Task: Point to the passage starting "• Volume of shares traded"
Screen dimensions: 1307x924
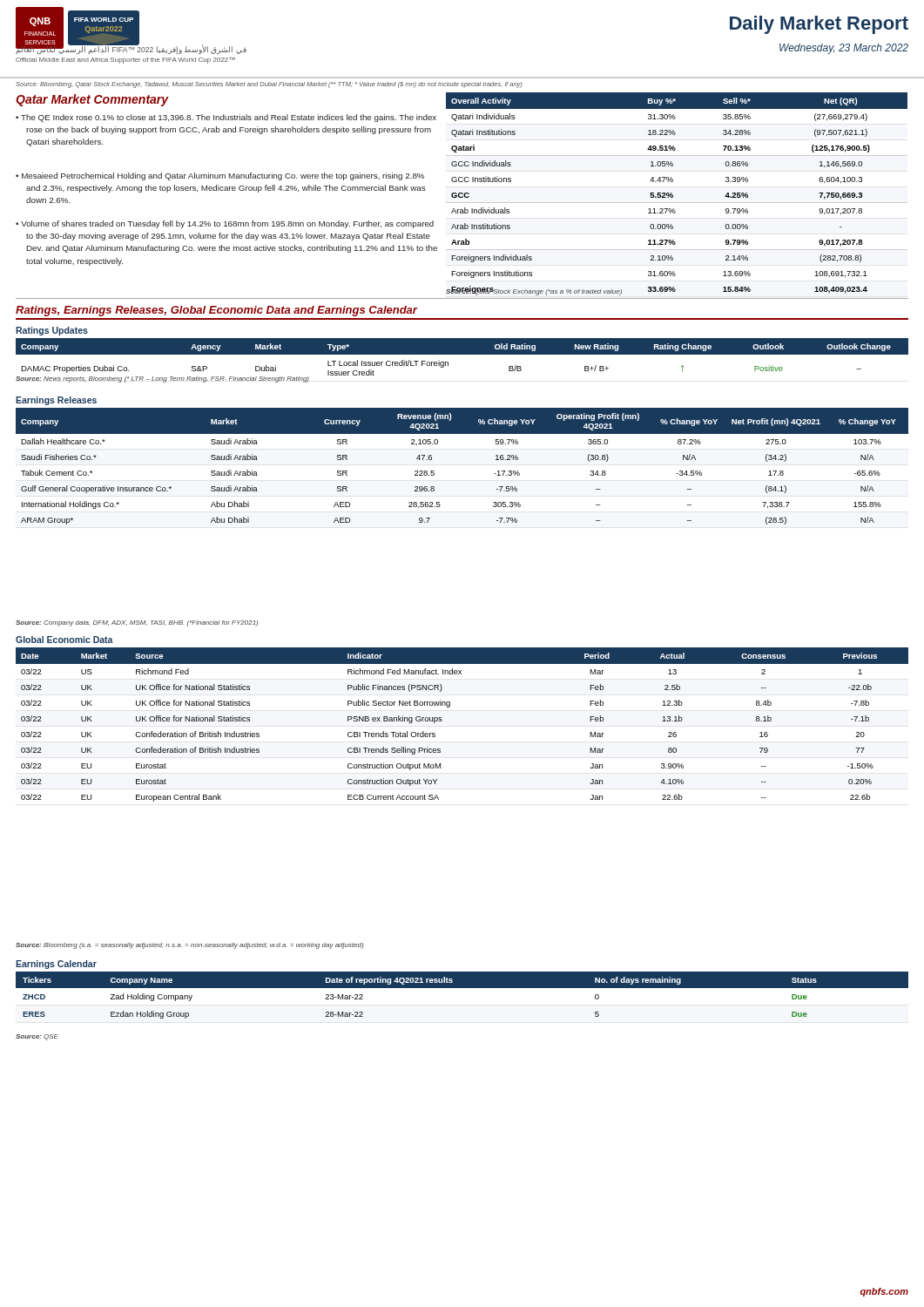Action: (x=227, y=242)
